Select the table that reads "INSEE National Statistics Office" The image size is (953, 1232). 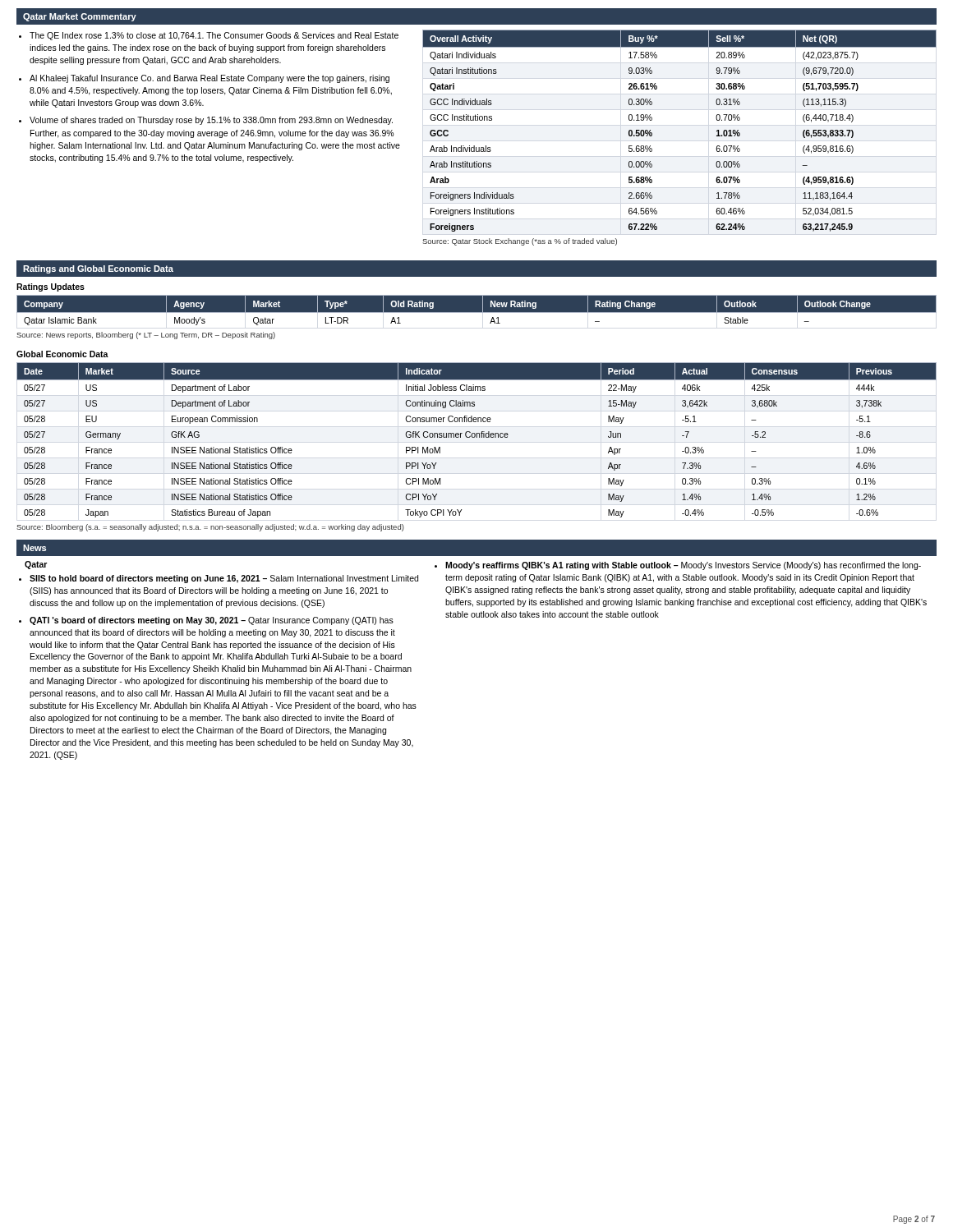pos(476,447)
